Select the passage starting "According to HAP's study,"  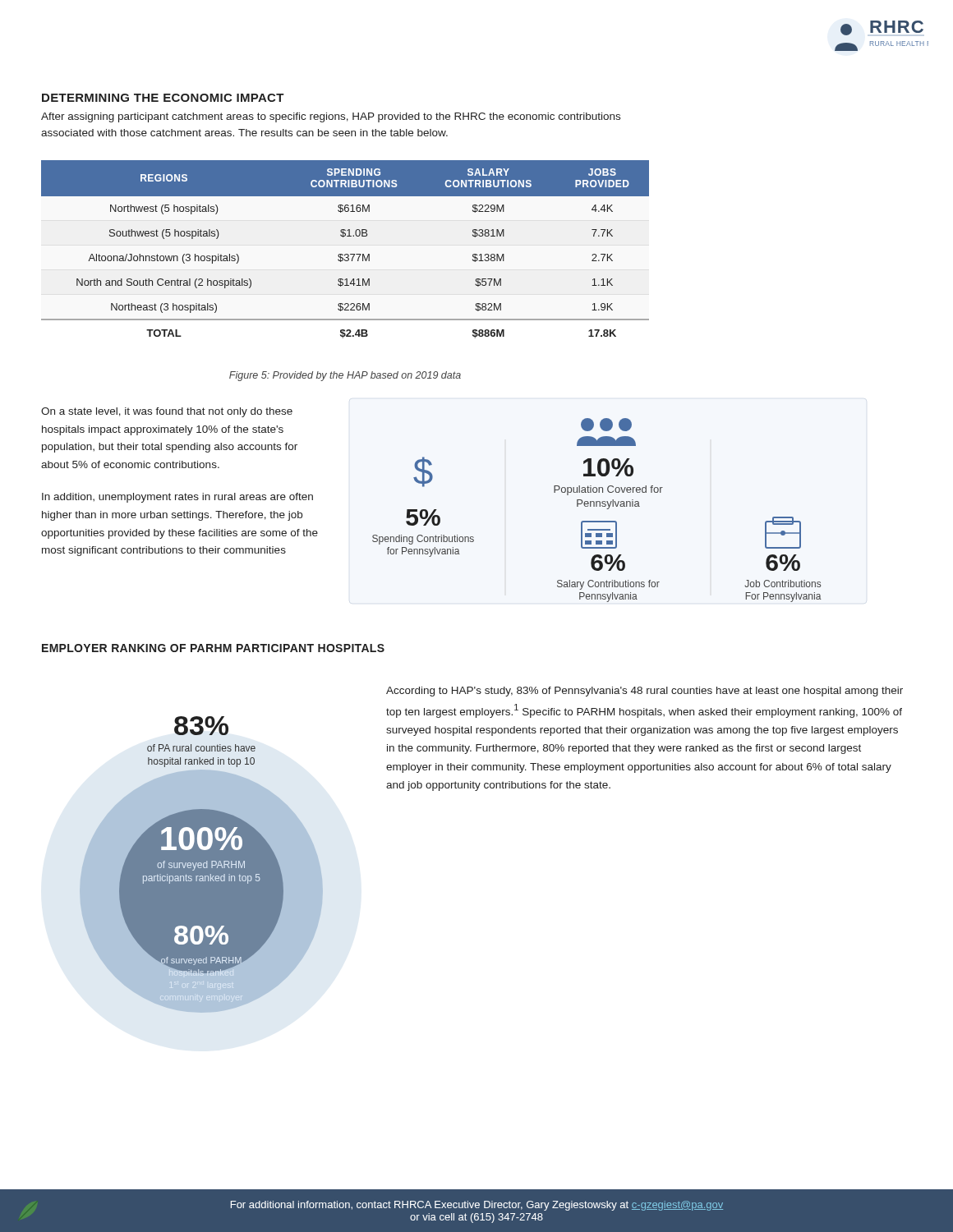645,737
